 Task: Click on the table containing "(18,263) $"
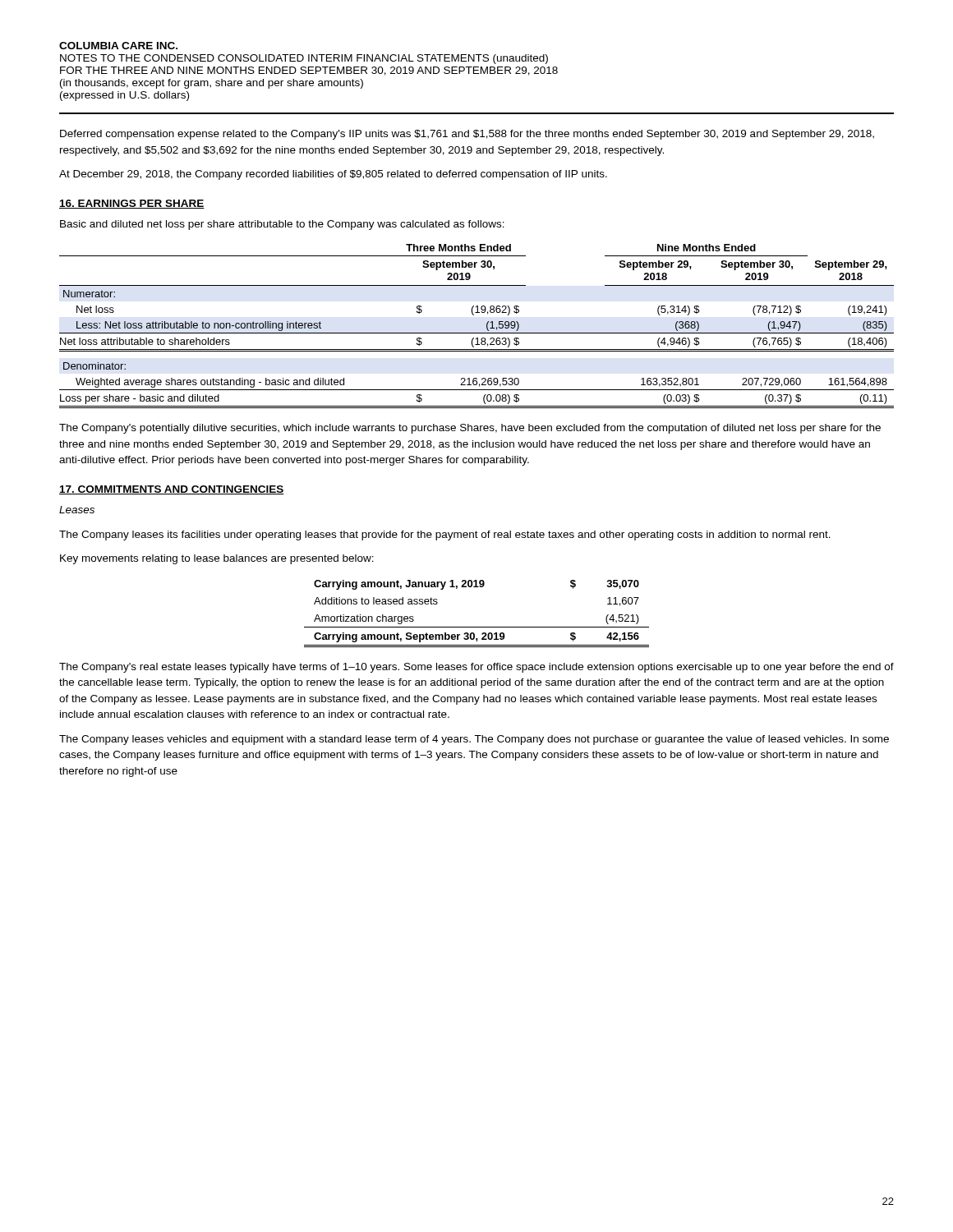pyautogui.click(x=476, y=324)
